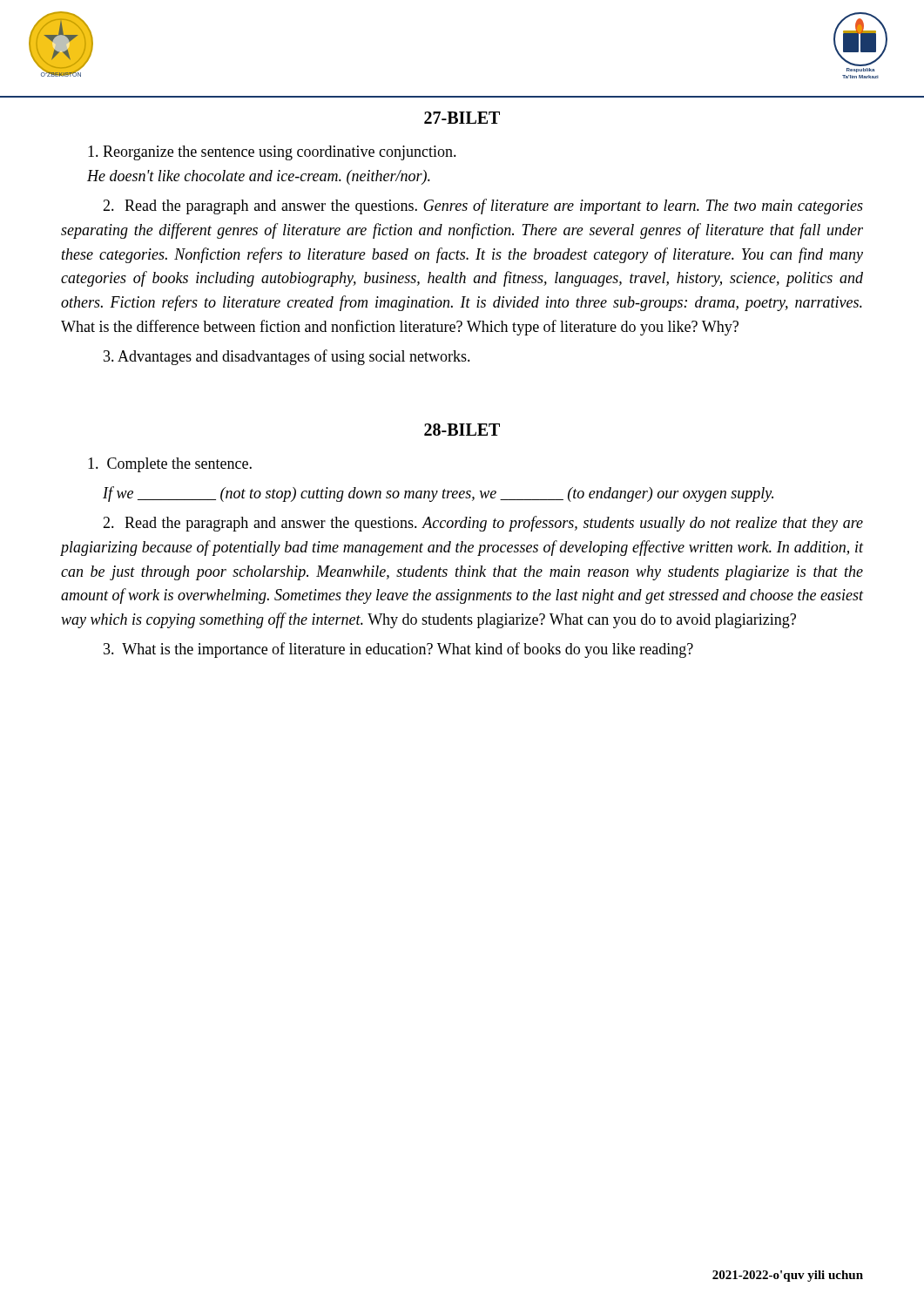Point to the text block starting "Reorganize the sentence using coordinative"
924x1307 pixels.
pos(272,164)
